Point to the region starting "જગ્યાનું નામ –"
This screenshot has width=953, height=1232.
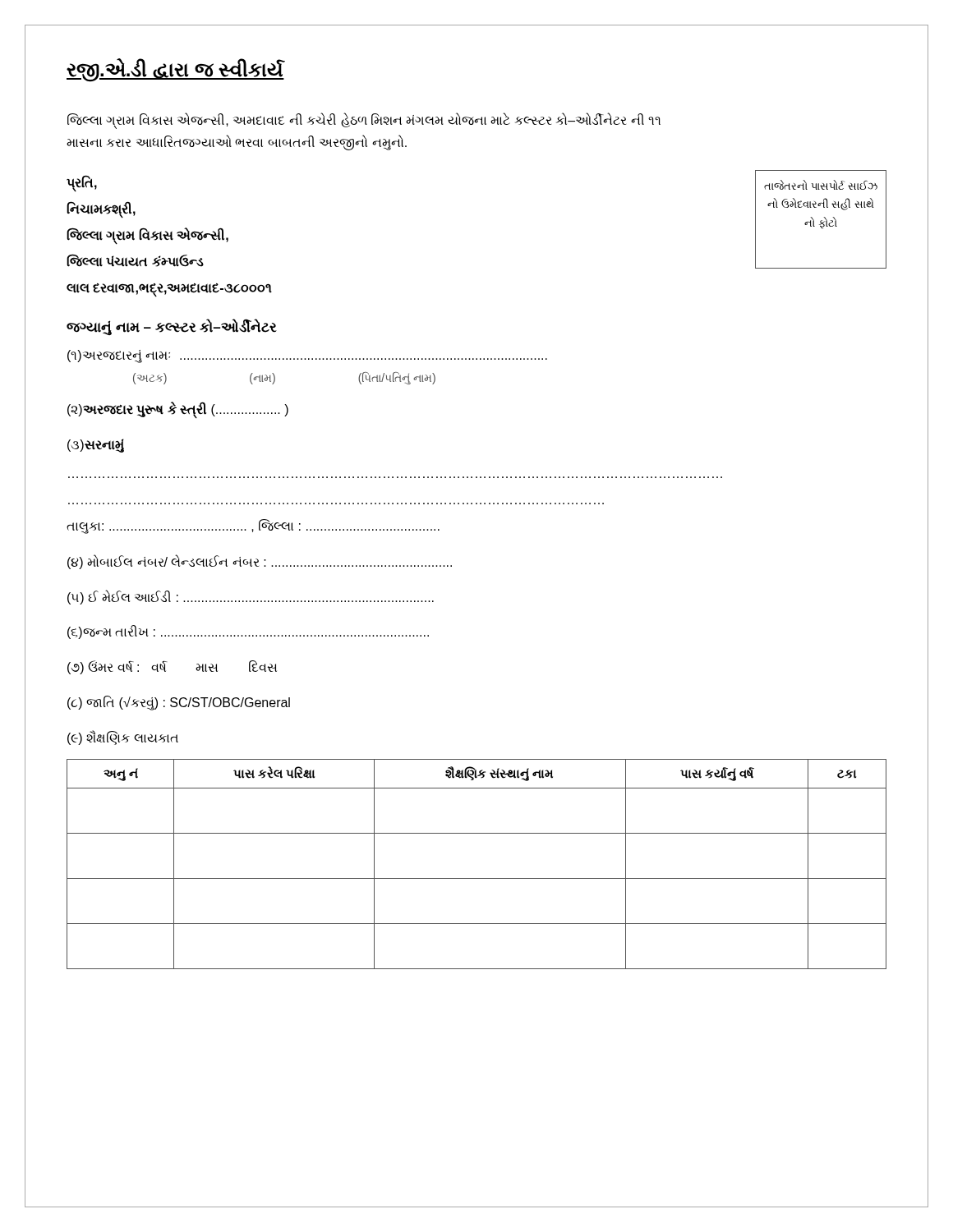(x=172, y=328)
